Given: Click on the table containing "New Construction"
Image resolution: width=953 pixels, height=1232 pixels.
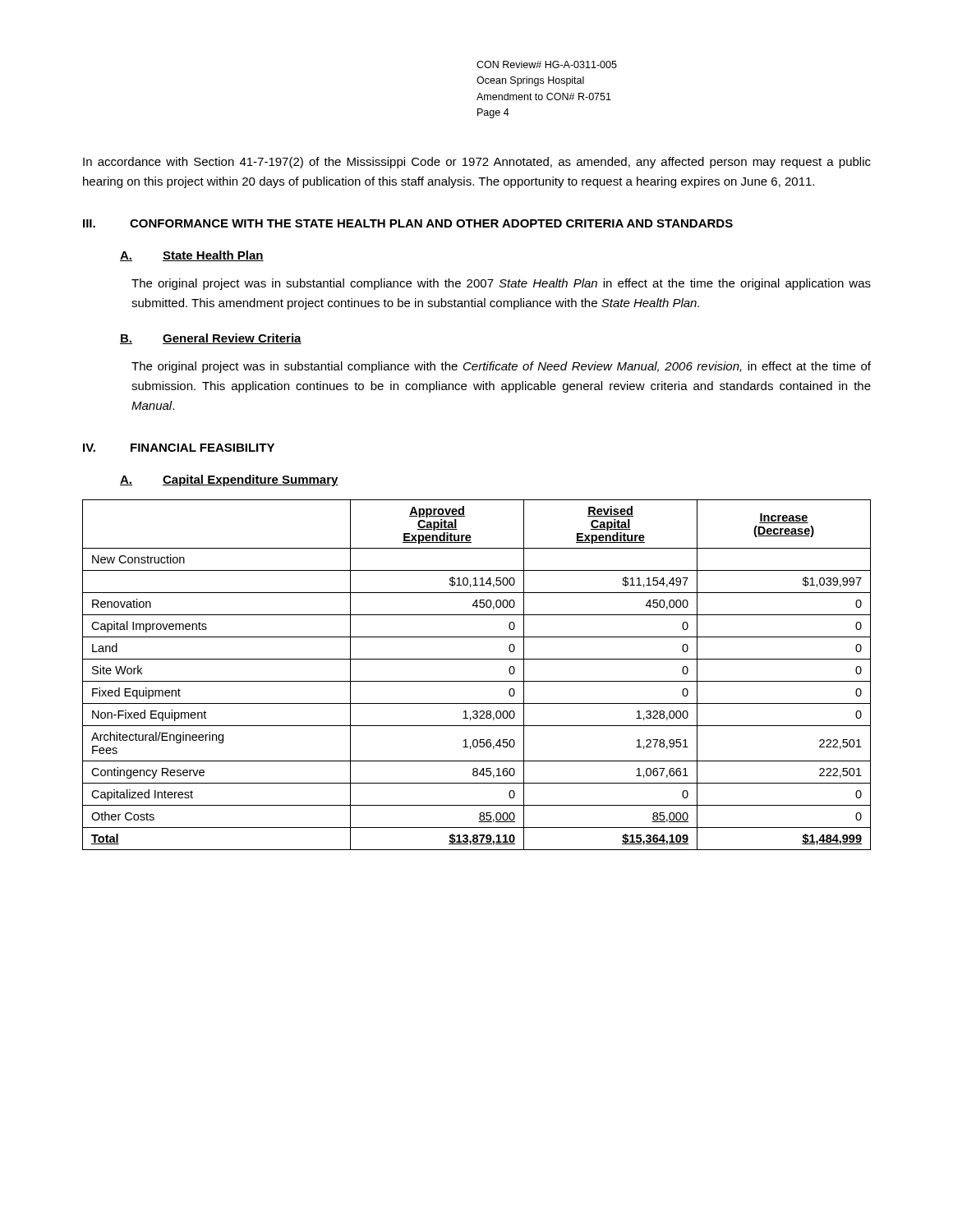Looking at the screenshot, I should 476,675.
